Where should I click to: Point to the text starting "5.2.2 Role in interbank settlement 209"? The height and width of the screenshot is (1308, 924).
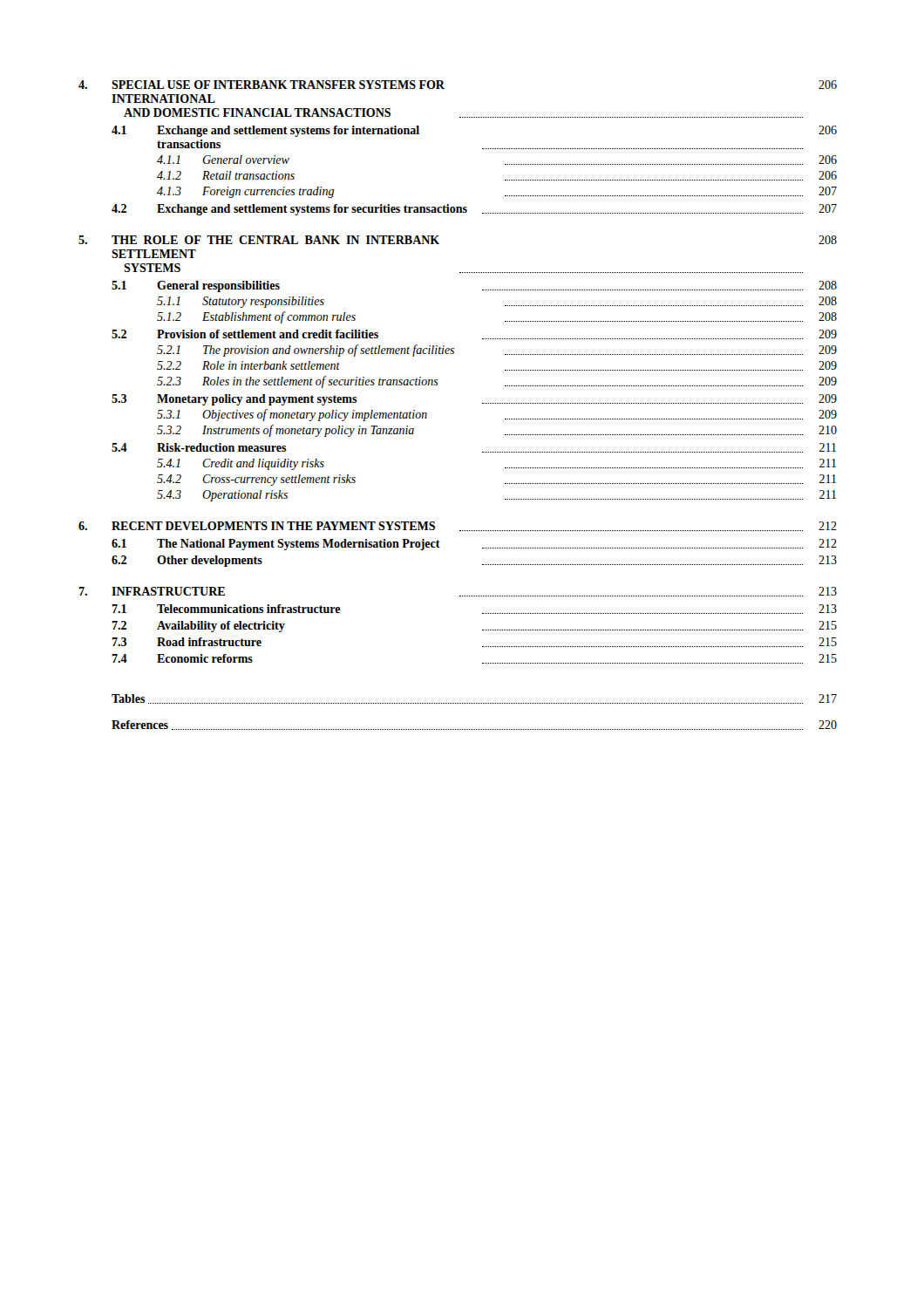(x=168, y=368)
